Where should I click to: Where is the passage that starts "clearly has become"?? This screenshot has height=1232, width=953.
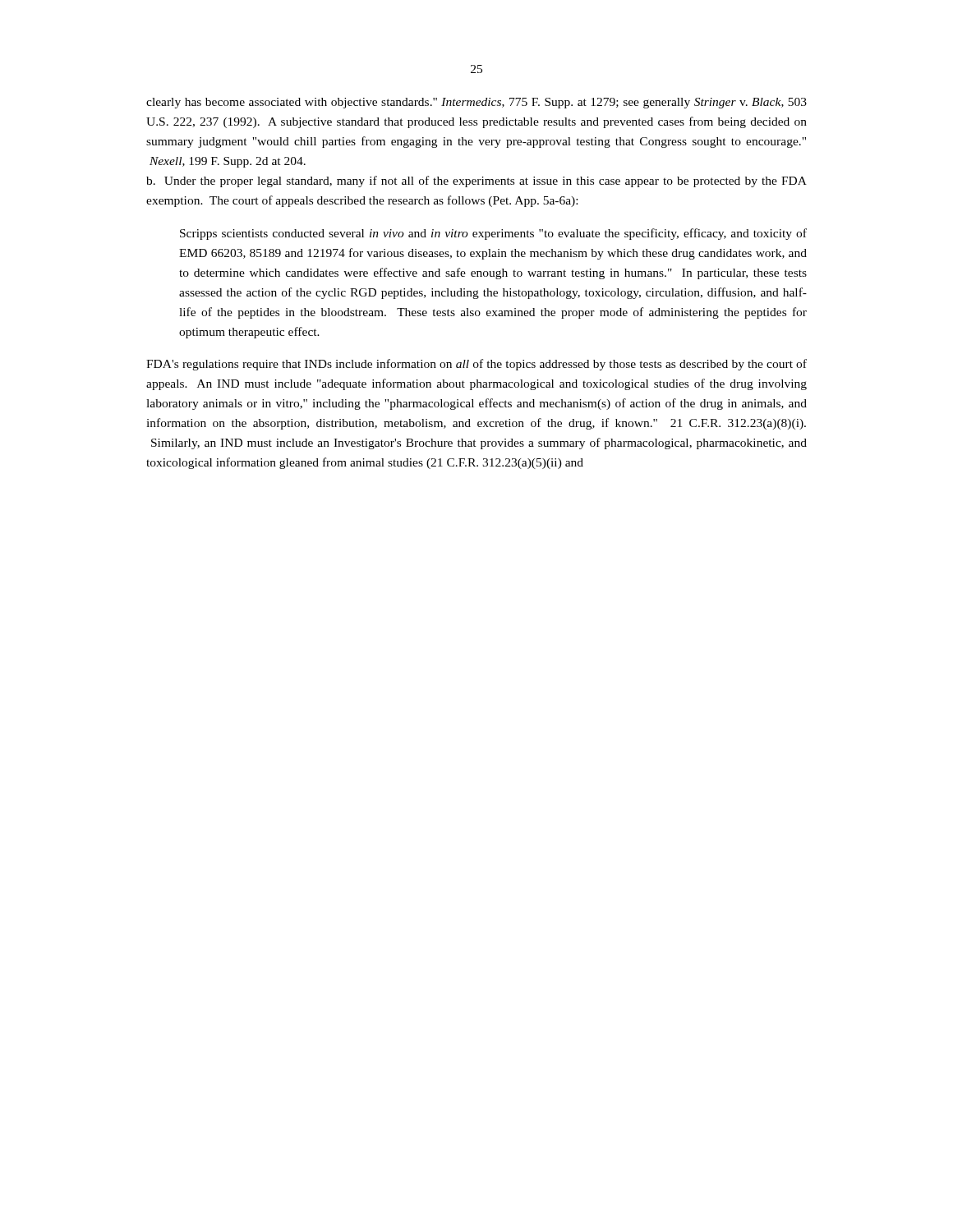[476, 131]
